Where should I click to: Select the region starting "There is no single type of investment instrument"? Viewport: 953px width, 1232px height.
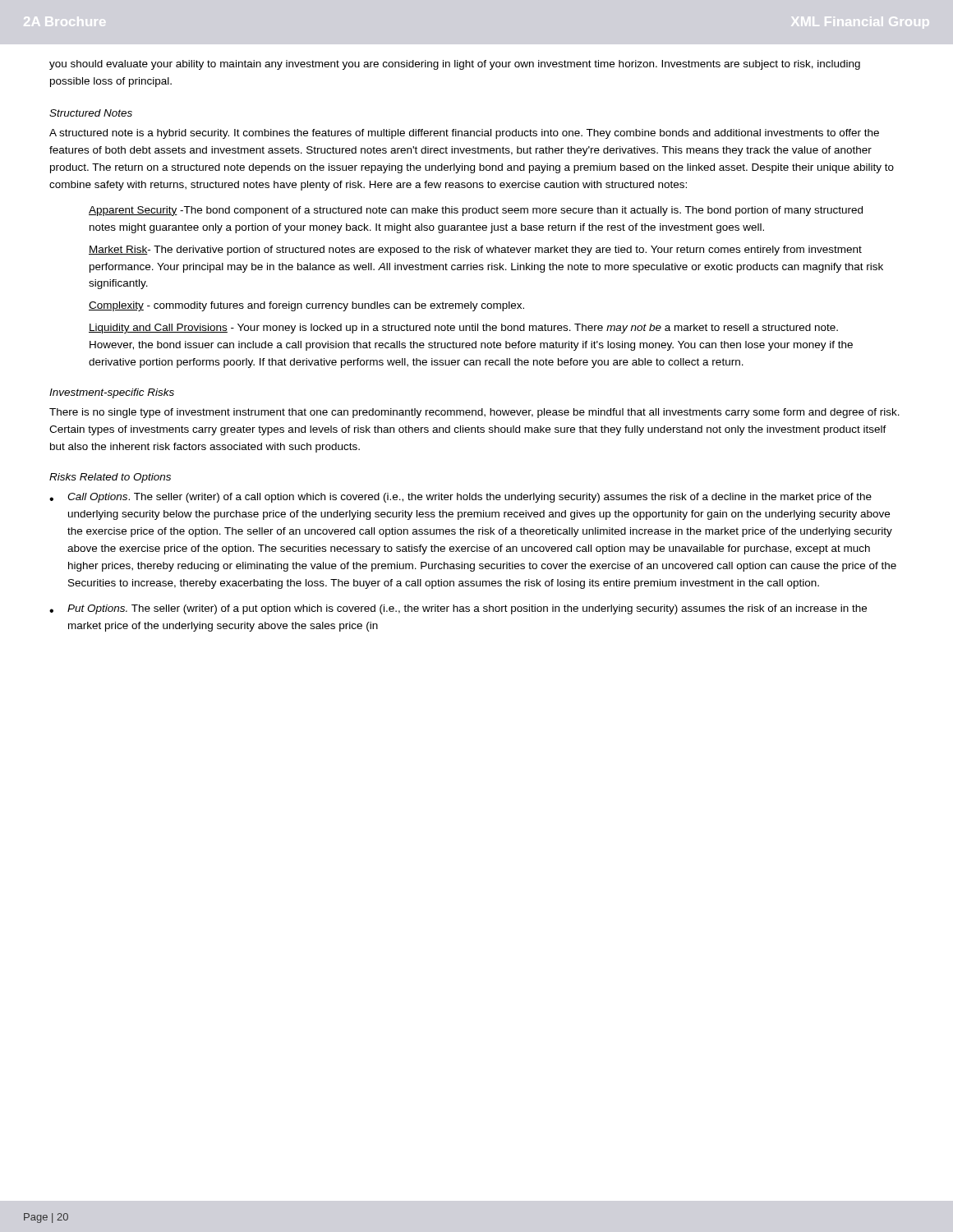[475, 429]
